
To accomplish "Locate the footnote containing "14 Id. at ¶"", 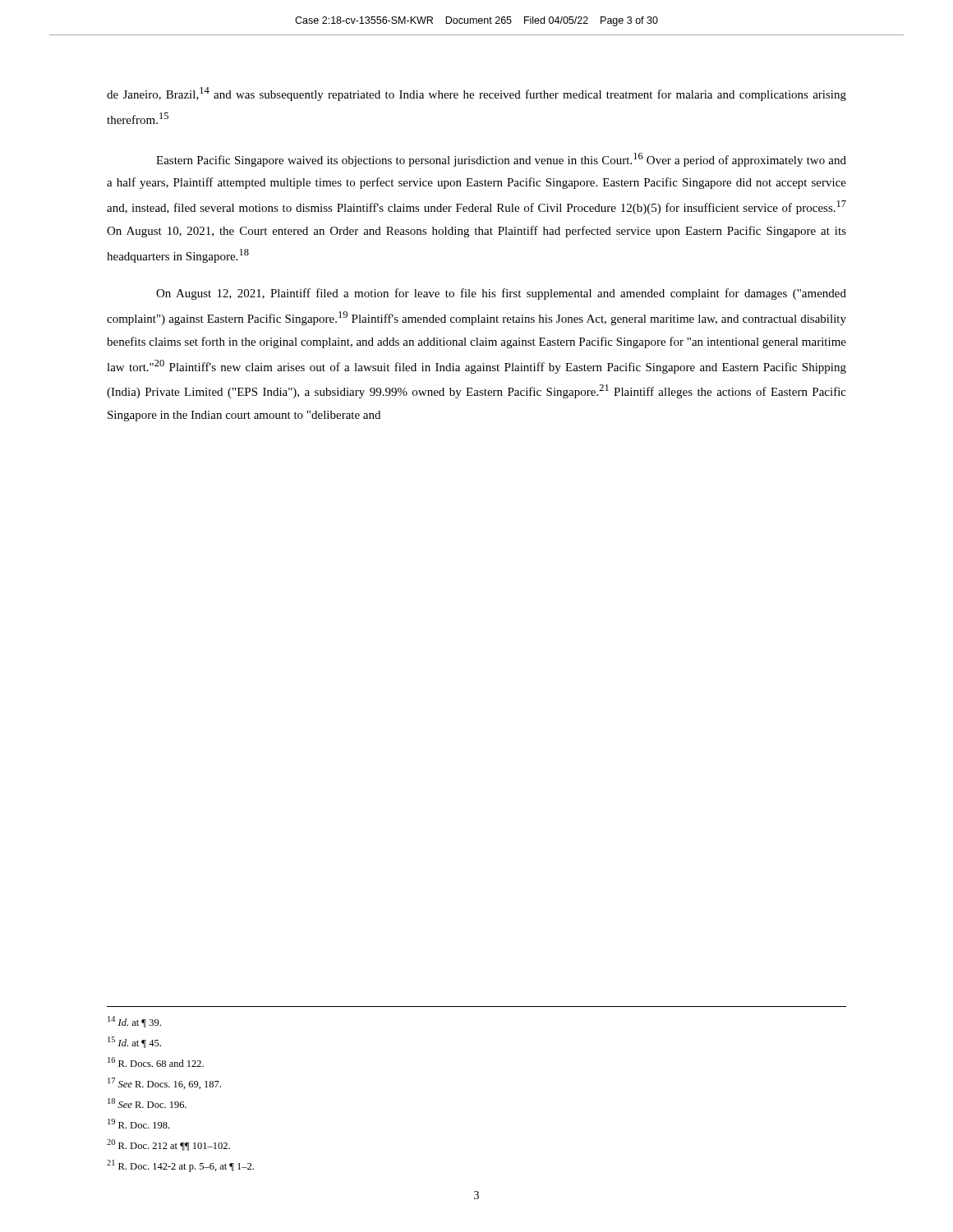I will (181, 1093).
